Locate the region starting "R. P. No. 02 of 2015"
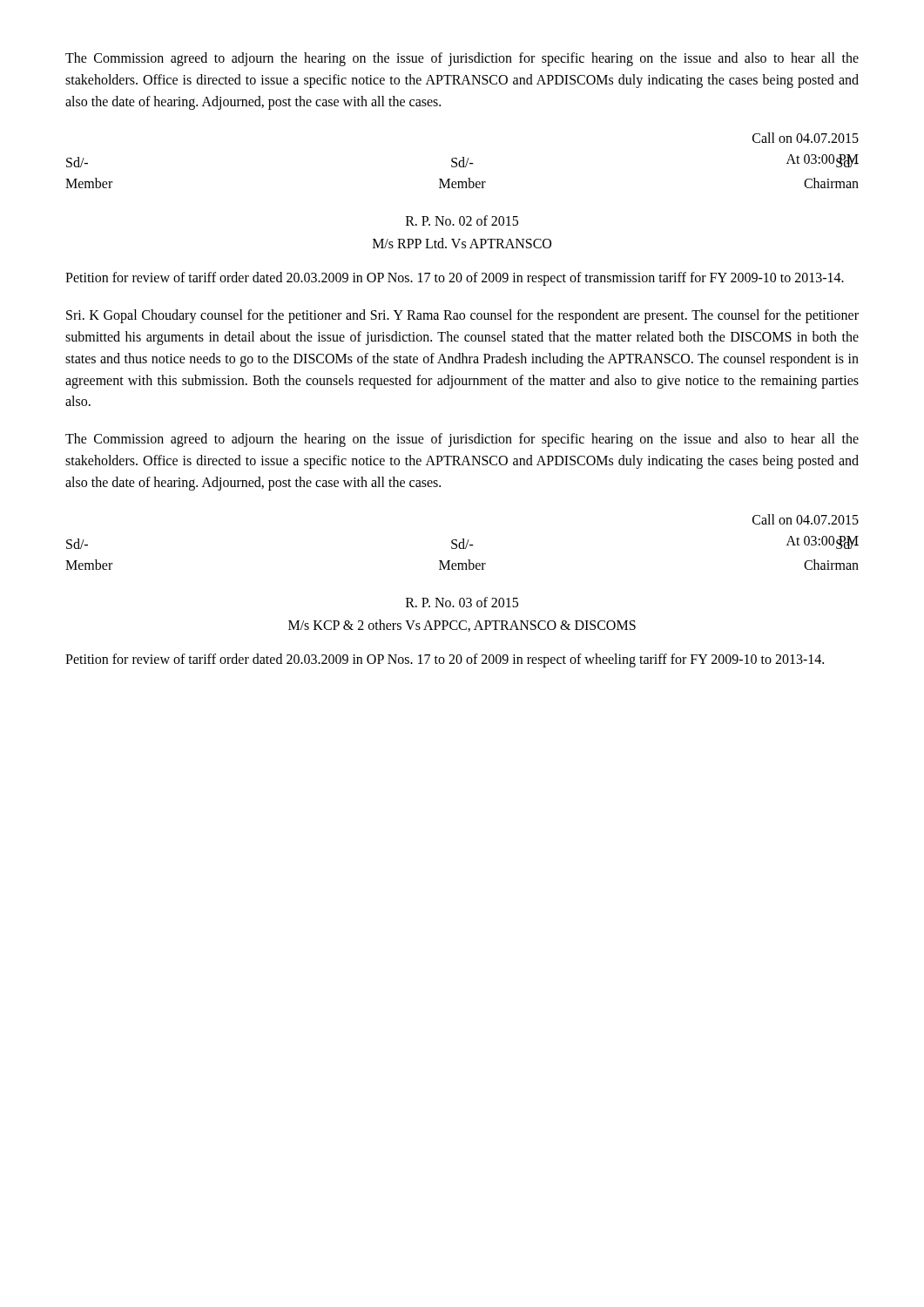924x1307 pixels. (x=462, y=222)
